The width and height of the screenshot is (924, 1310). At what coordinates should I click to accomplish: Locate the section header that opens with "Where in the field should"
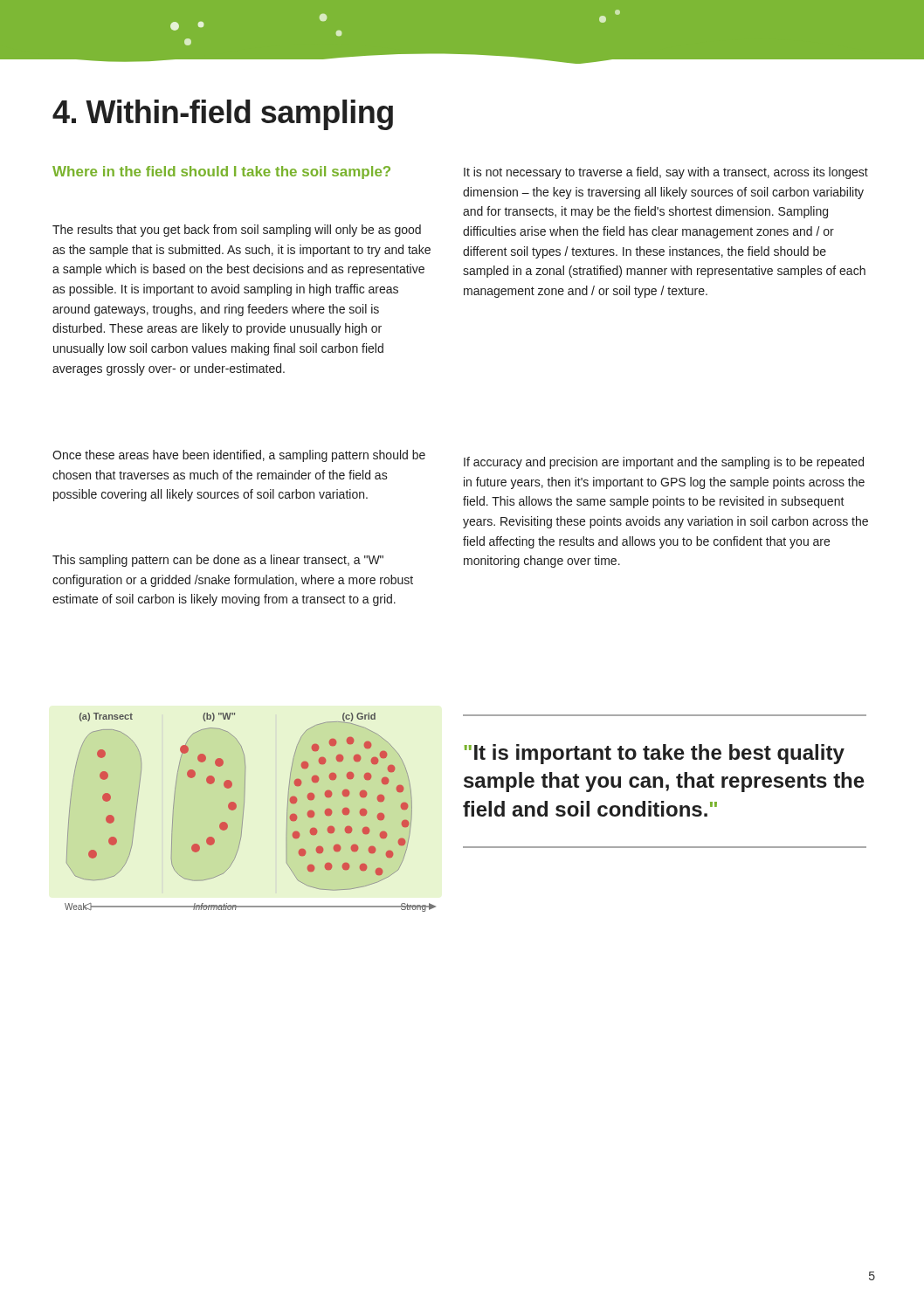(x=240, y=172)
